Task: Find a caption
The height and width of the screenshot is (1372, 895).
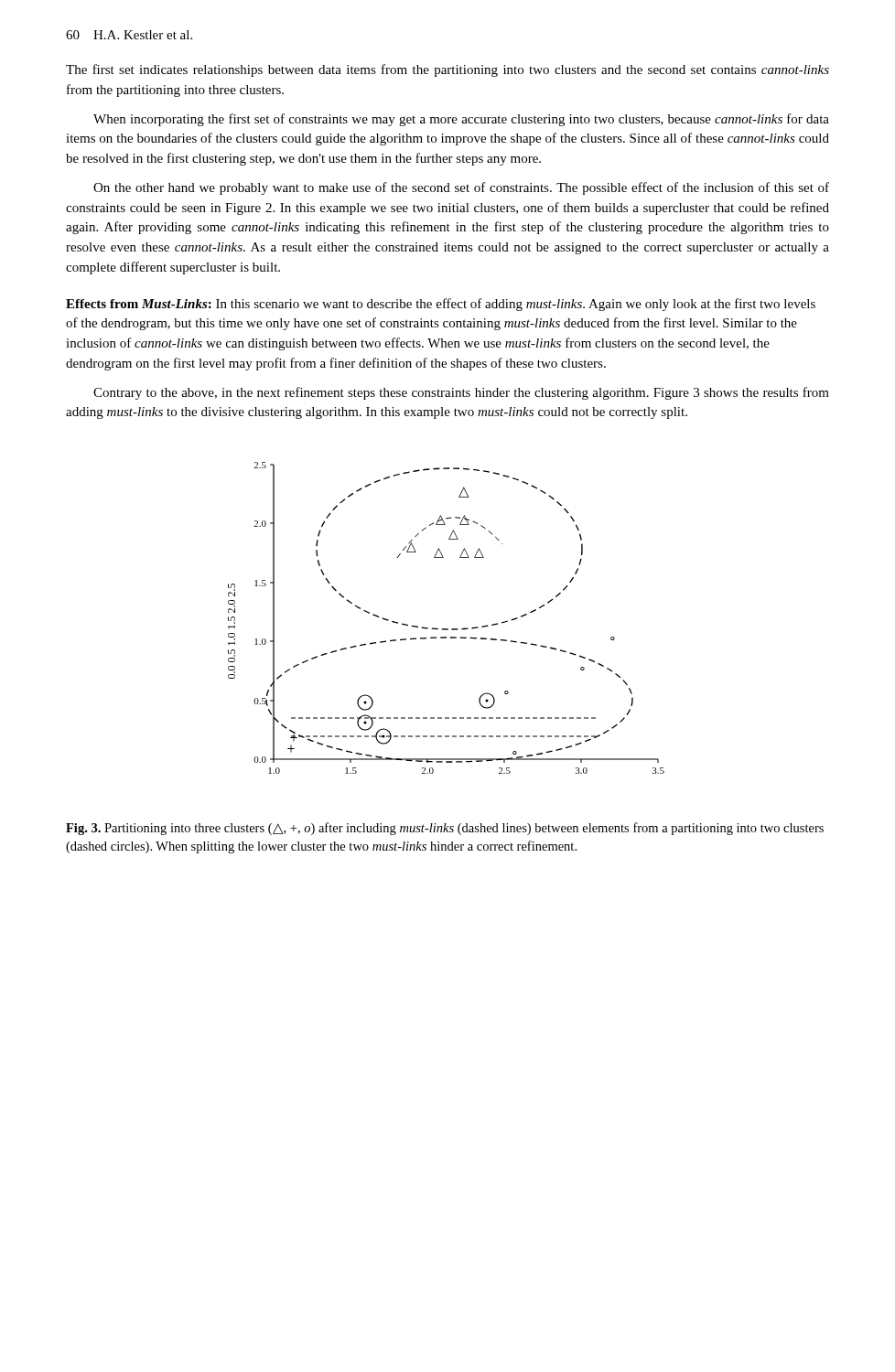Action: tap(445, 837)
